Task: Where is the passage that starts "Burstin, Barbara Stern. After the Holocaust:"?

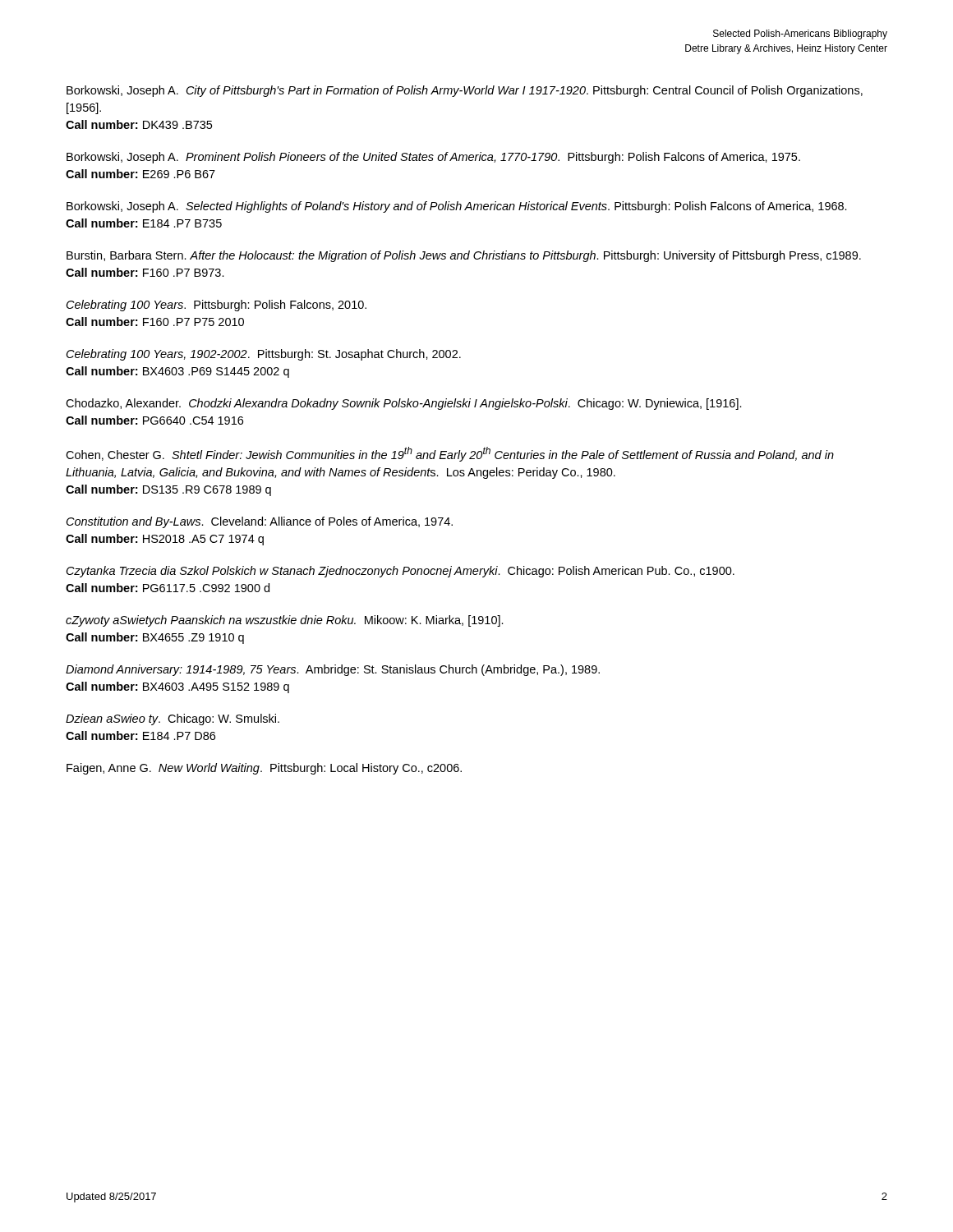Action: pos(464,264)
